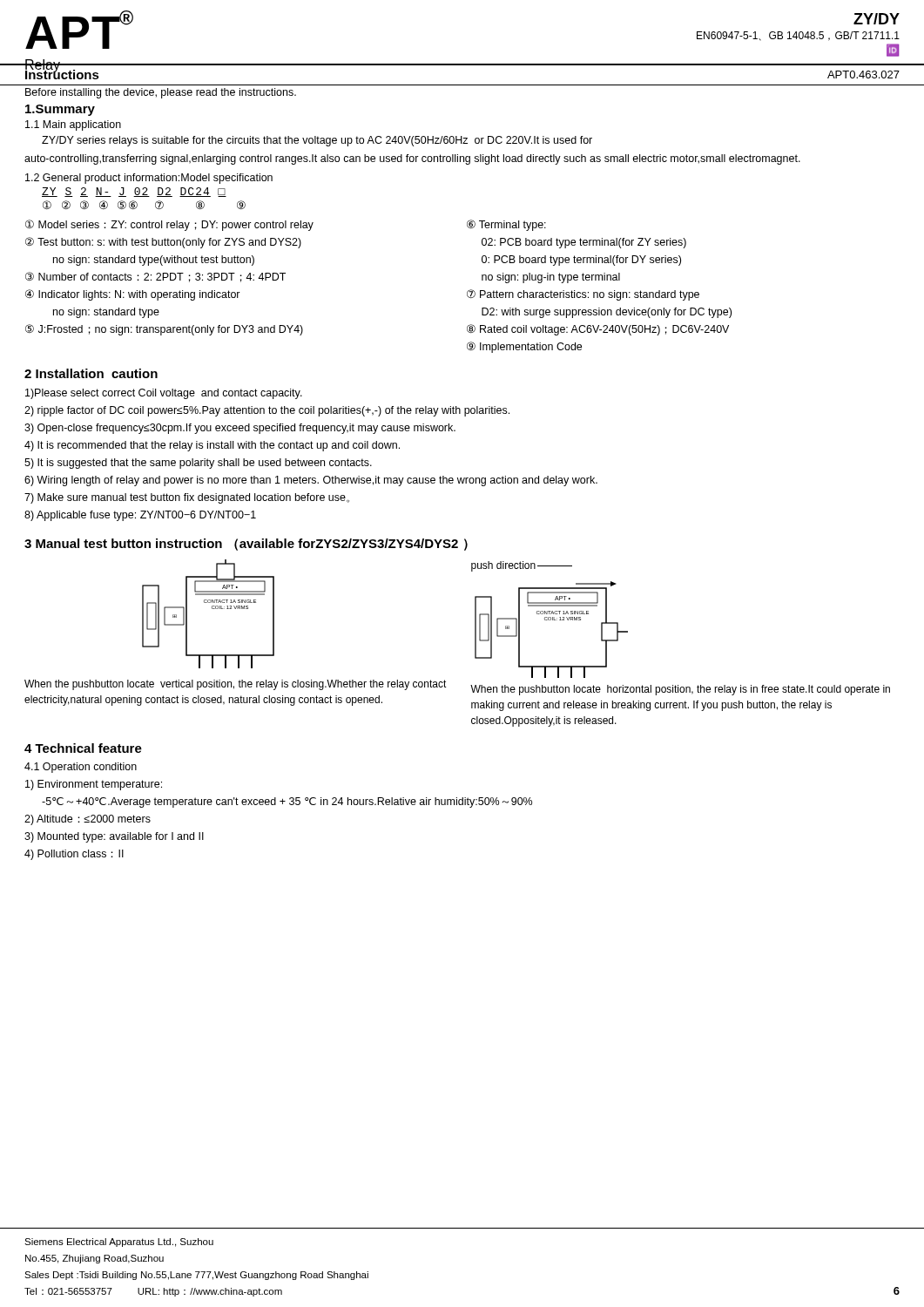Select the list item containing "4) It is recommended that the"
924x1307 pixels.
coord(213,445)
